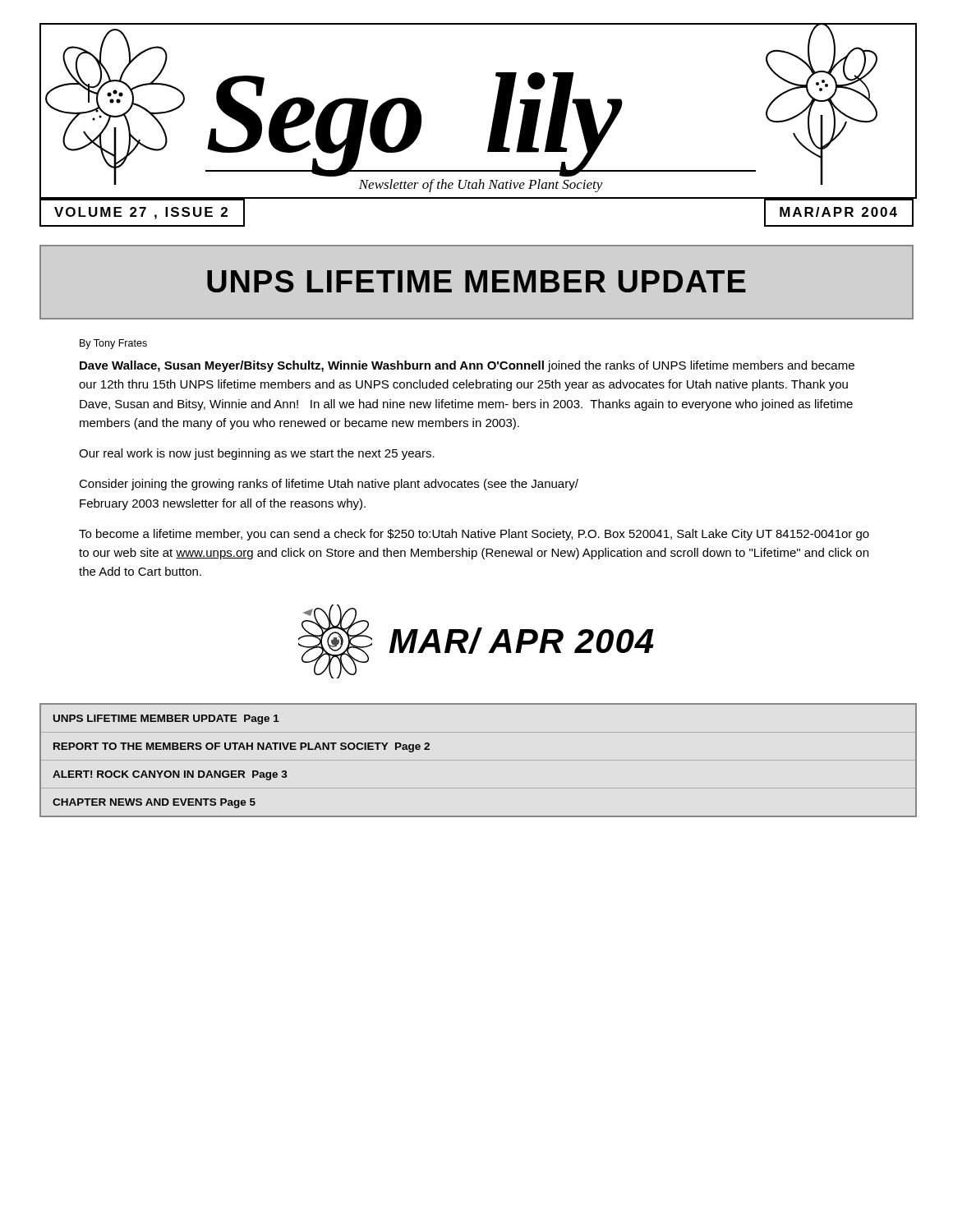The height and width of the screenshot is (1232, 953).
Task: Find the region starting "To become a lifetime member, you"
Action: (474, 552)
